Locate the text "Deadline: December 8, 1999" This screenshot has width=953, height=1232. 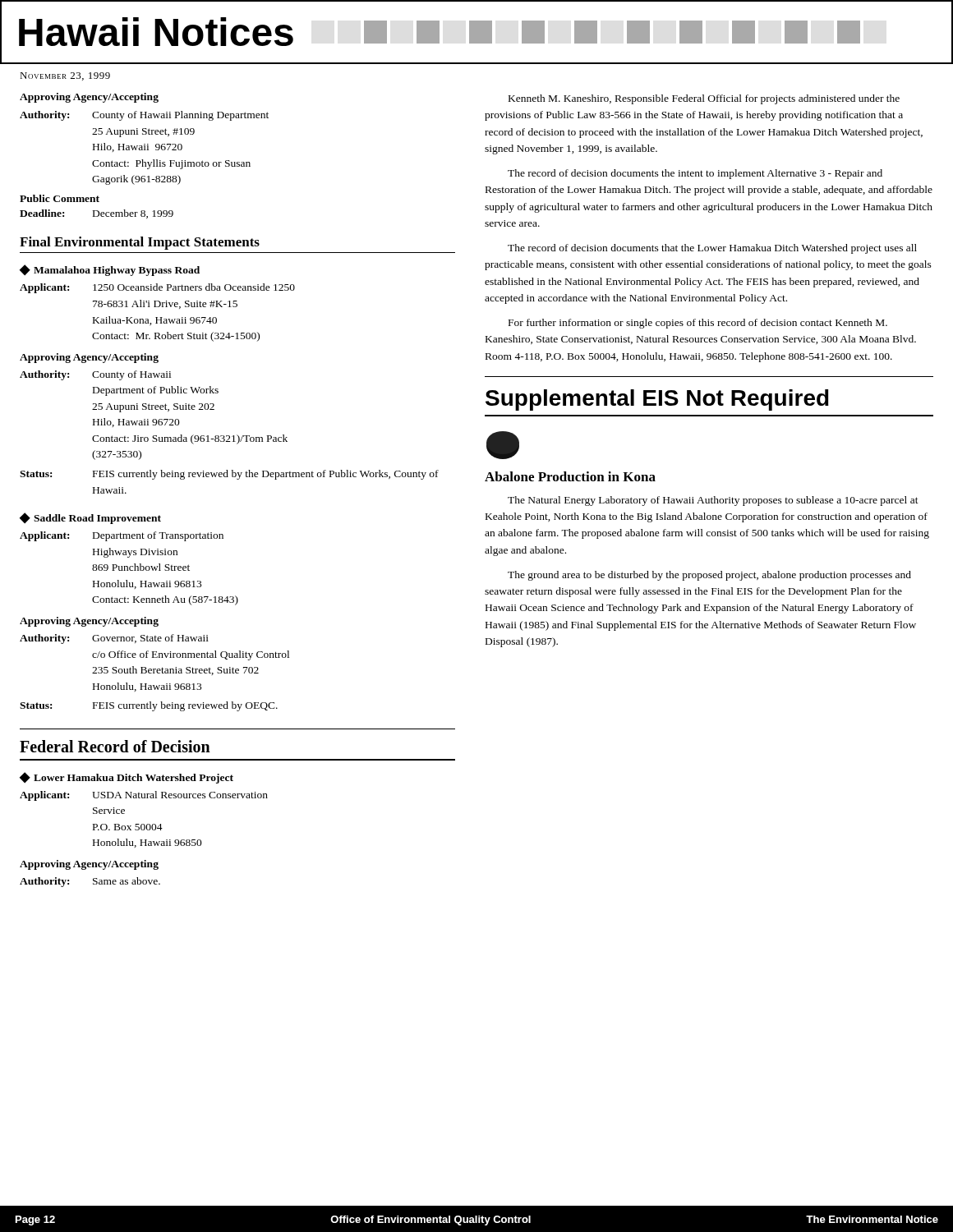tap(97, 214)
